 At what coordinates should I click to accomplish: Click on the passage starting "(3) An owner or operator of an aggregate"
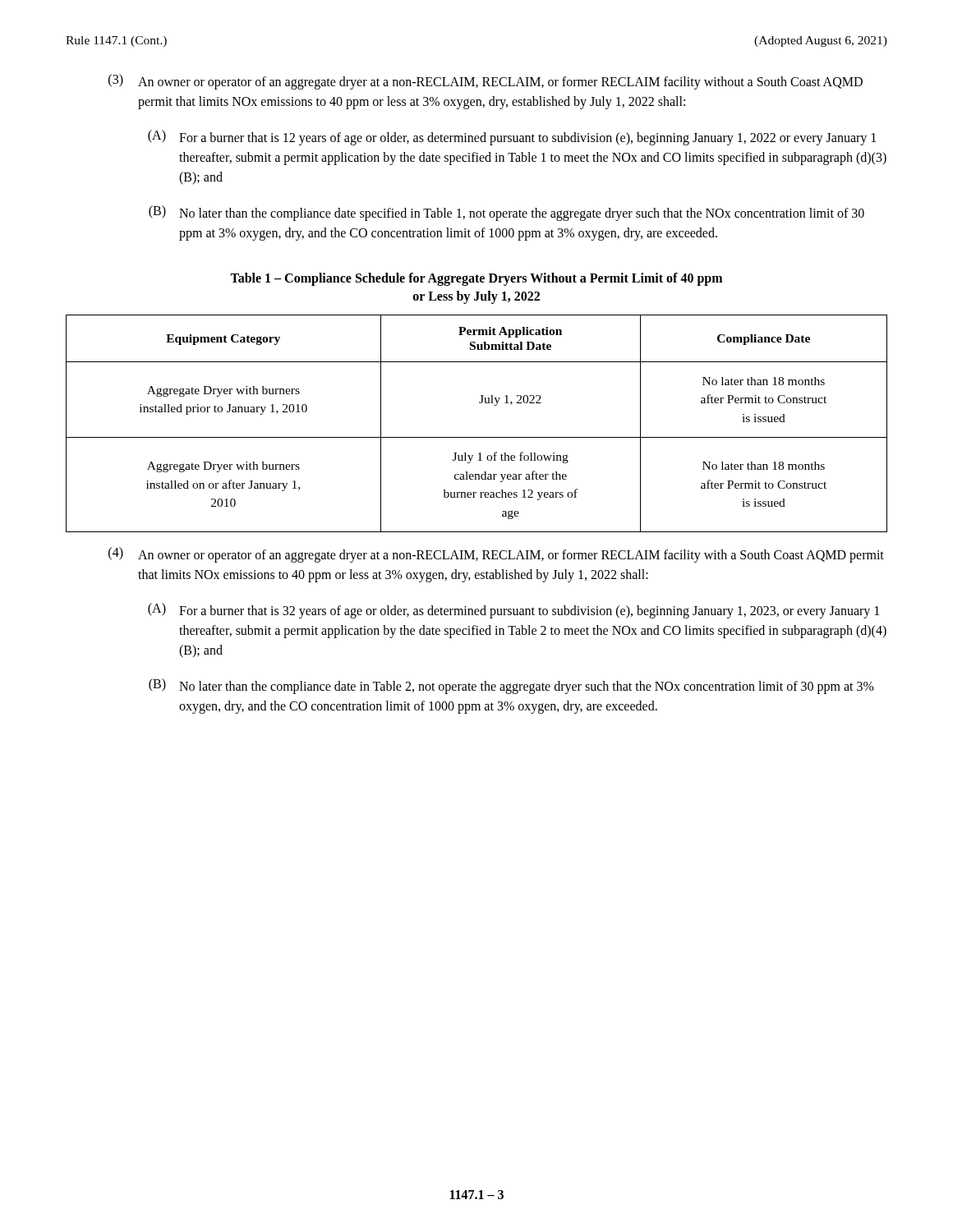point(476,97)
